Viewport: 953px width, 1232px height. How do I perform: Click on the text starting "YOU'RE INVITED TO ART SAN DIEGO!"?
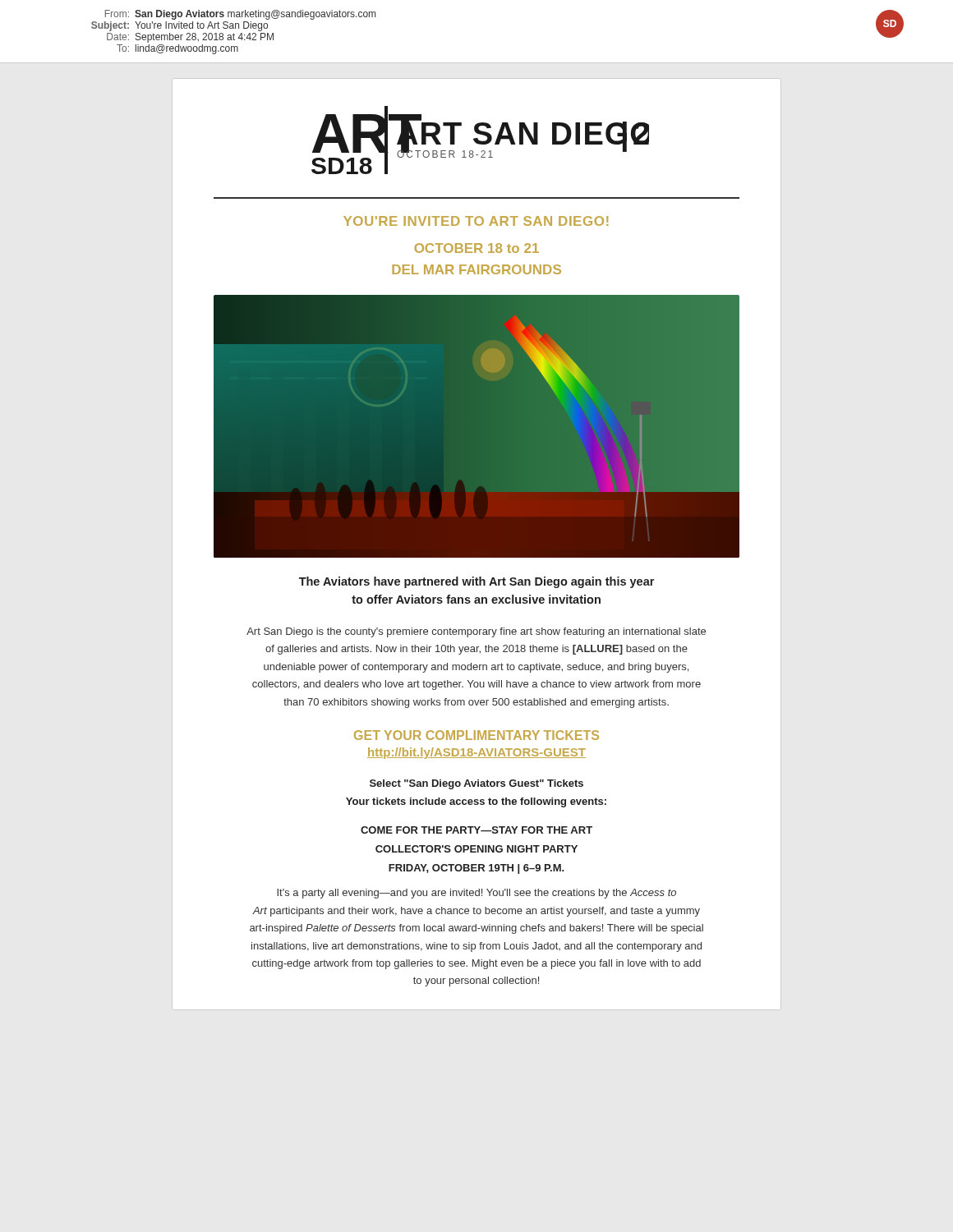[x=476, y=221]
